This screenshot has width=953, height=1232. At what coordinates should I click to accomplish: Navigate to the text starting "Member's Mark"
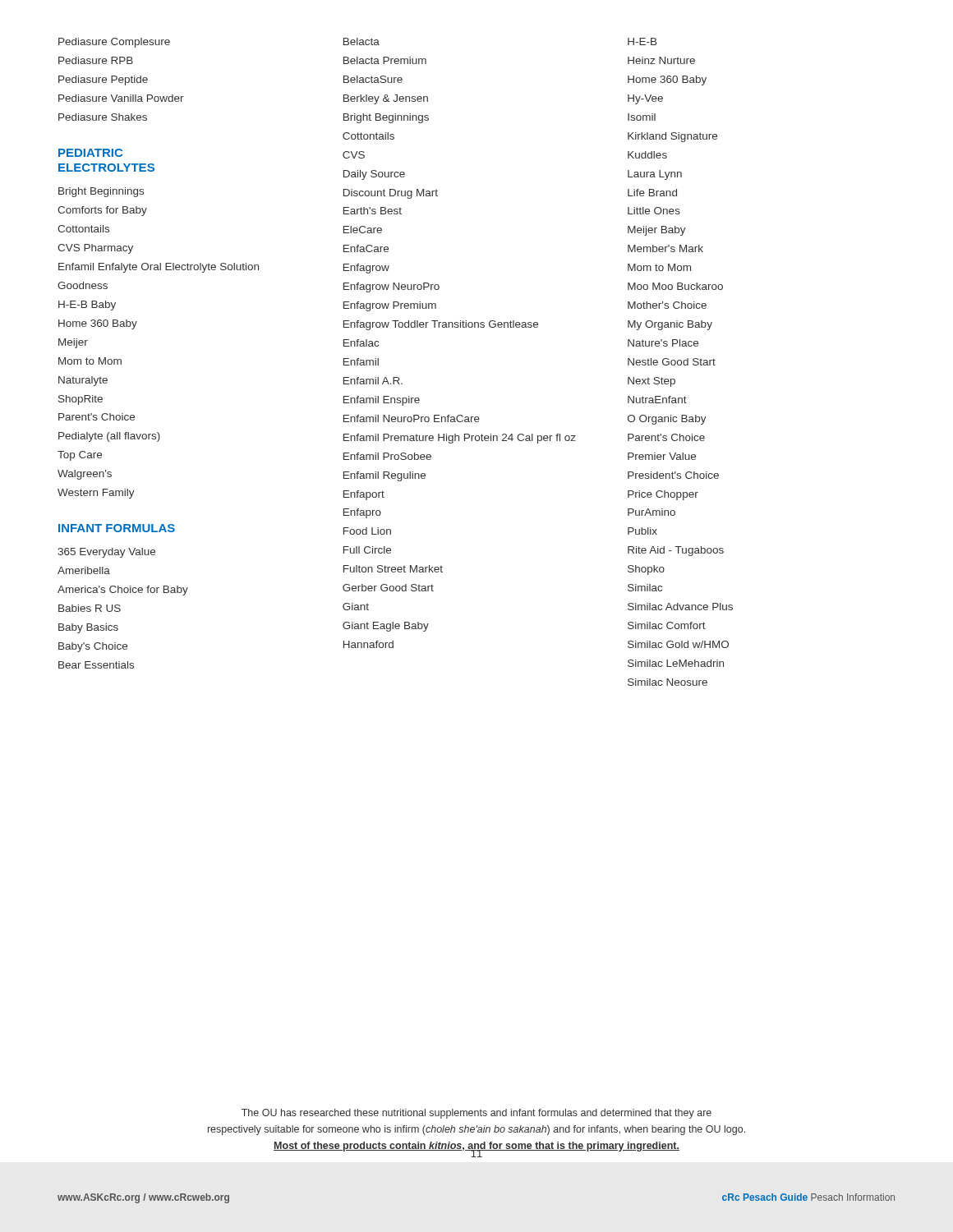coord(665,249)
